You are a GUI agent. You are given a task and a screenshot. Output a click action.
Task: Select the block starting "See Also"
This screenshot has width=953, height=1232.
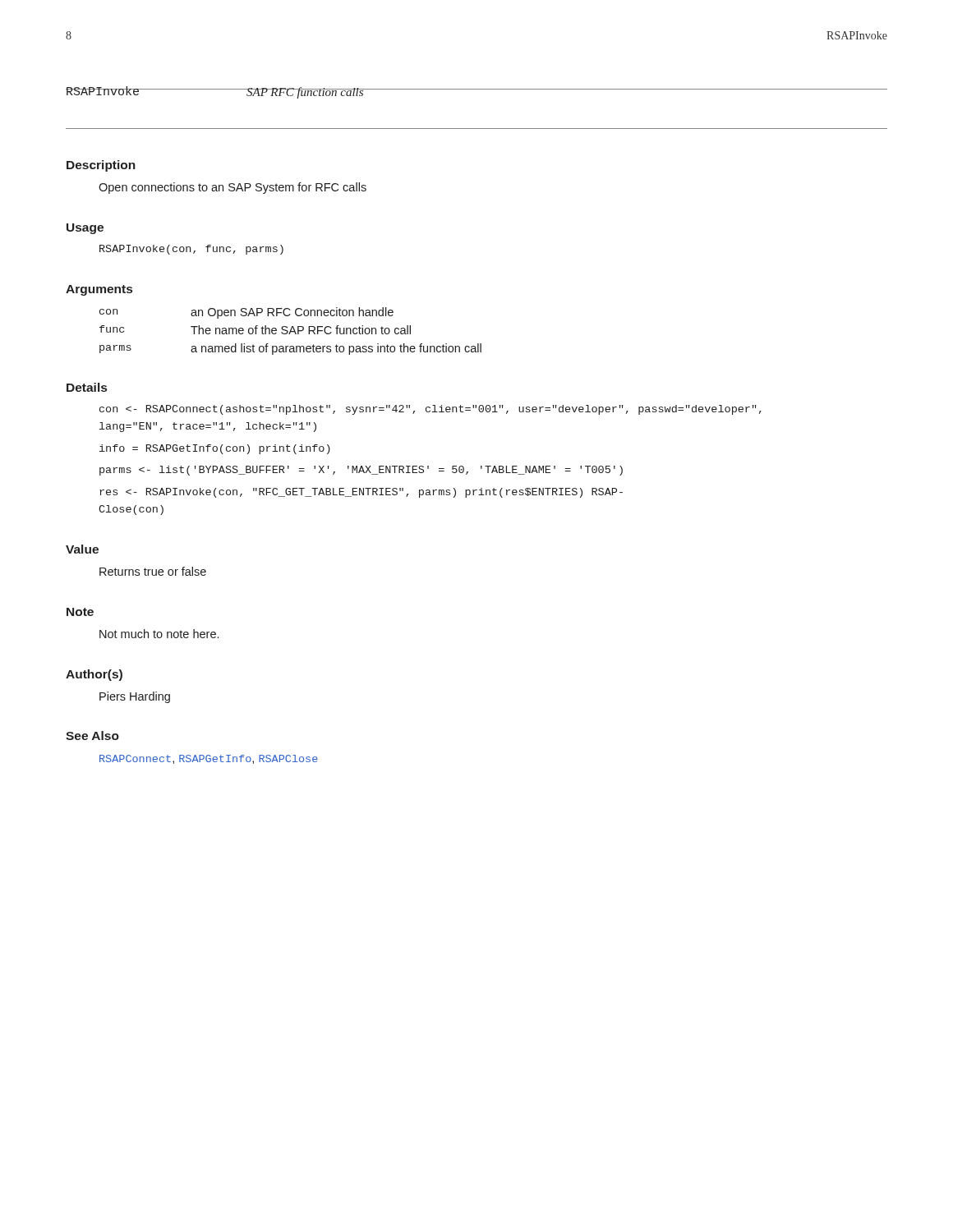pyautogui.click(x=92, y=736)
